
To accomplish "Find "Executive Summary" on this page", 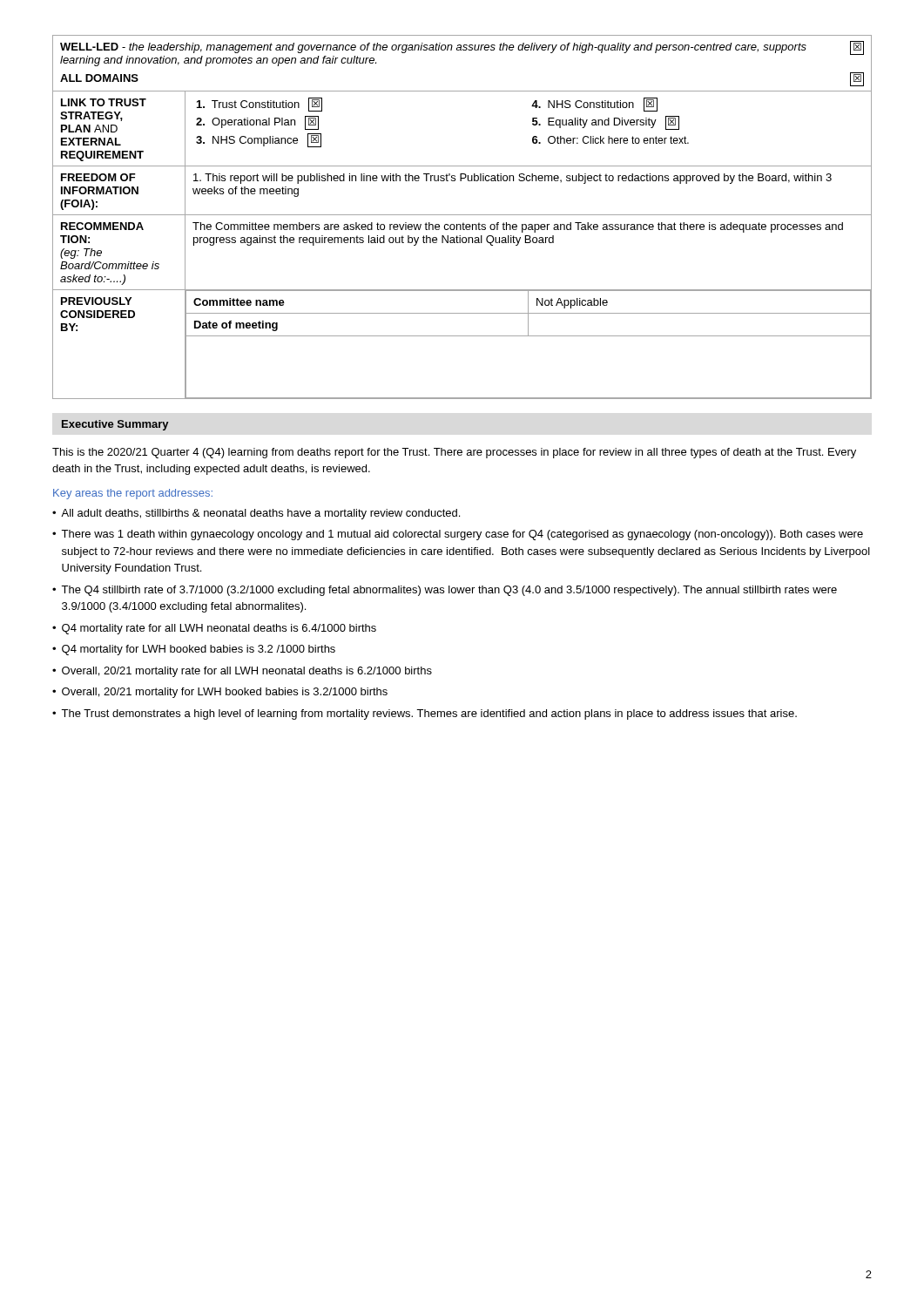I will coord(115,423).
